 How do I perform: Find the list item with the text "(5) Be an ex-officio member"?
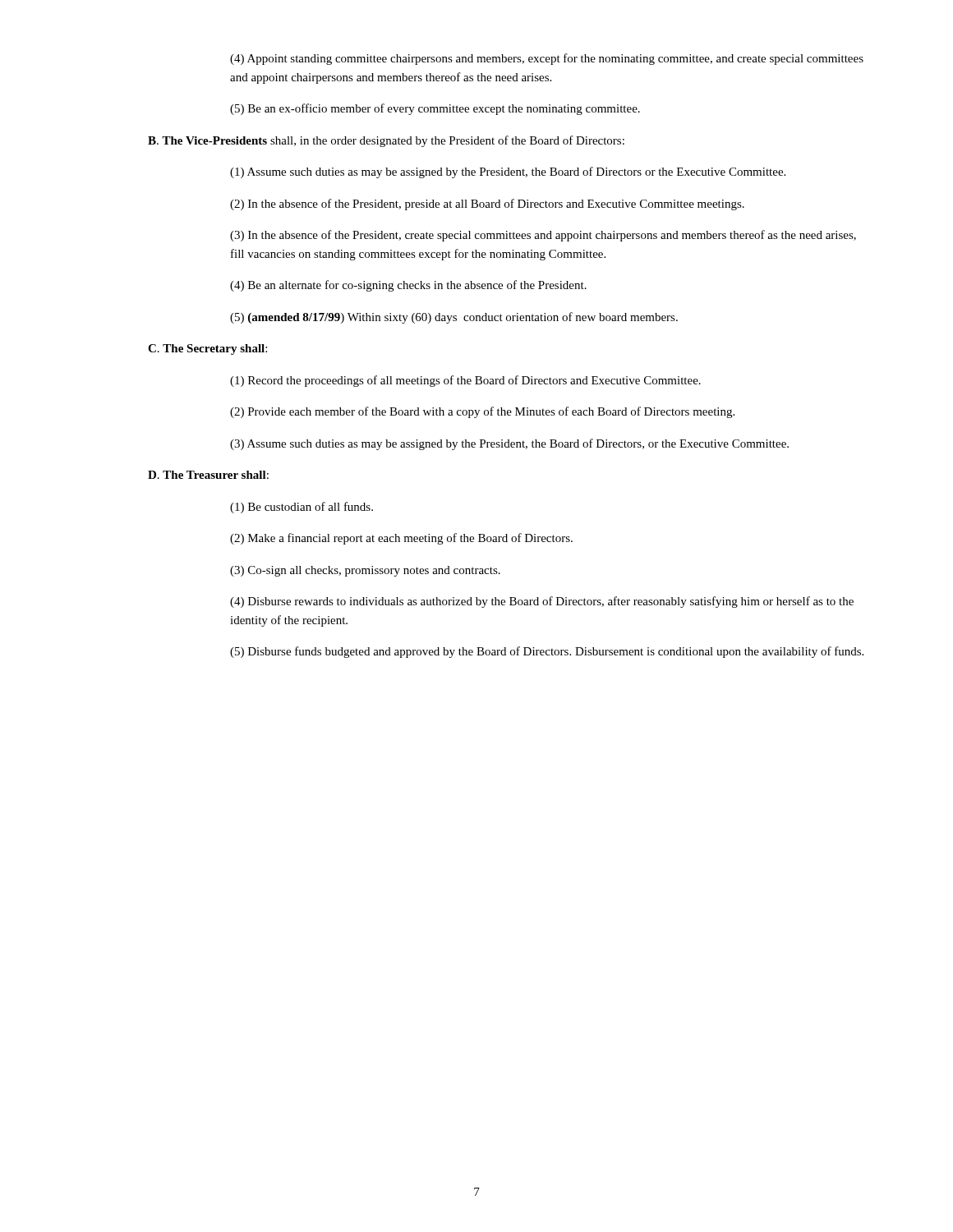coord(435,108)
